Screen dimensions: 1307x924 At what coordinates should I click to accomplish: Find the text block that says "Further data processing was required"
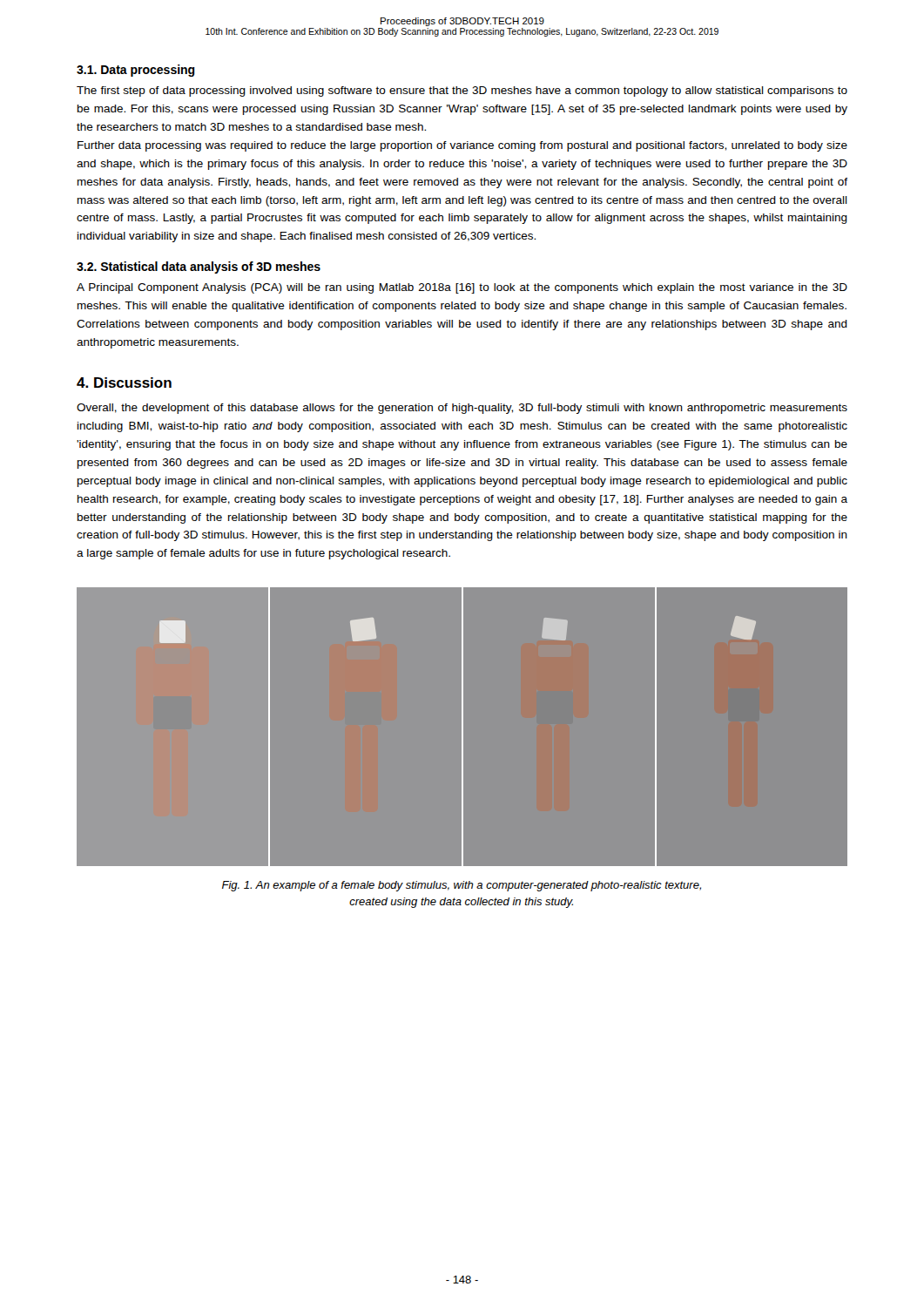click(x=462, y=190)
